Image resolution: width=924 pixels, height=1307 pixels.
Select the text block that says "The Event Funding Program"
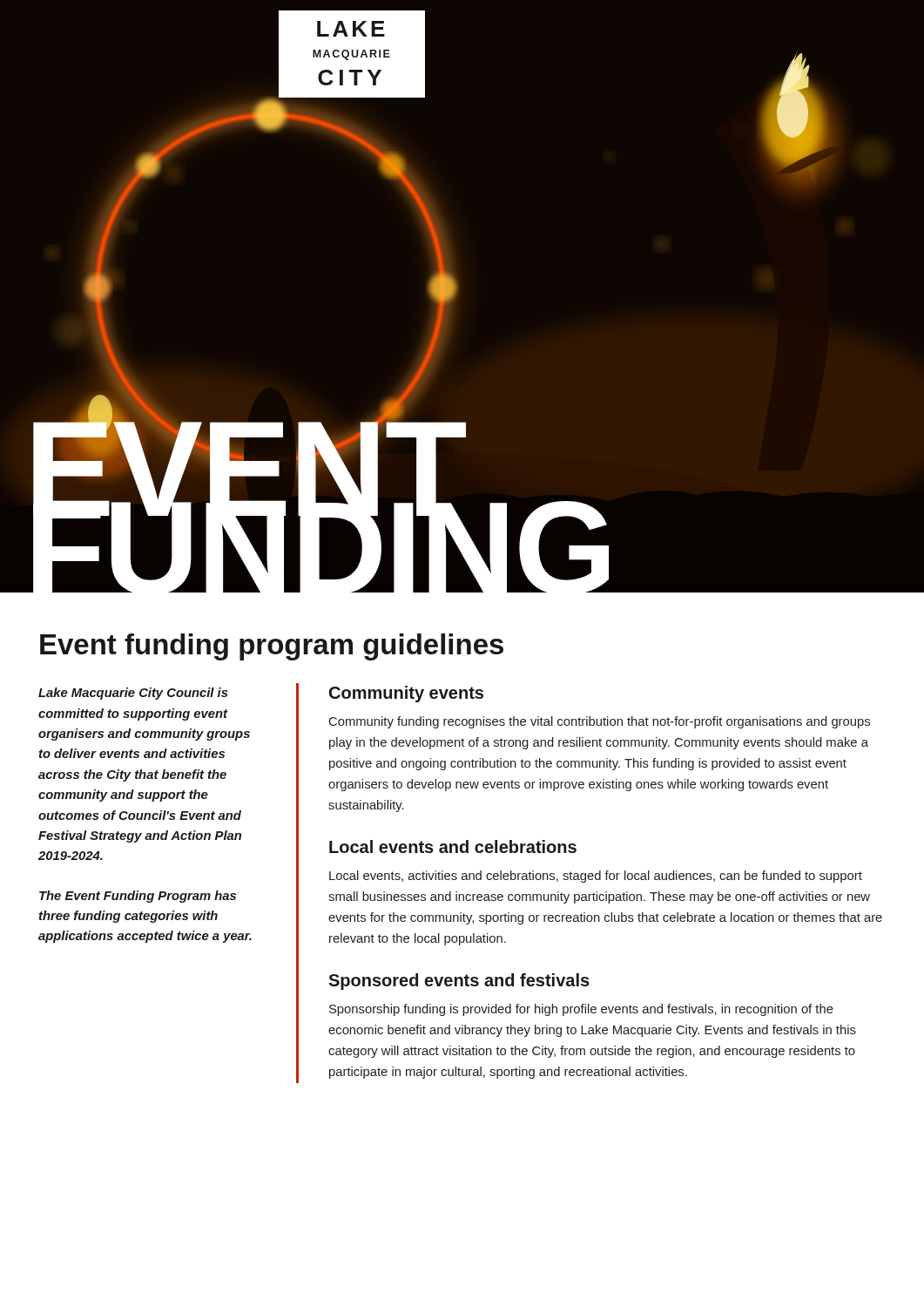(145, 916)
